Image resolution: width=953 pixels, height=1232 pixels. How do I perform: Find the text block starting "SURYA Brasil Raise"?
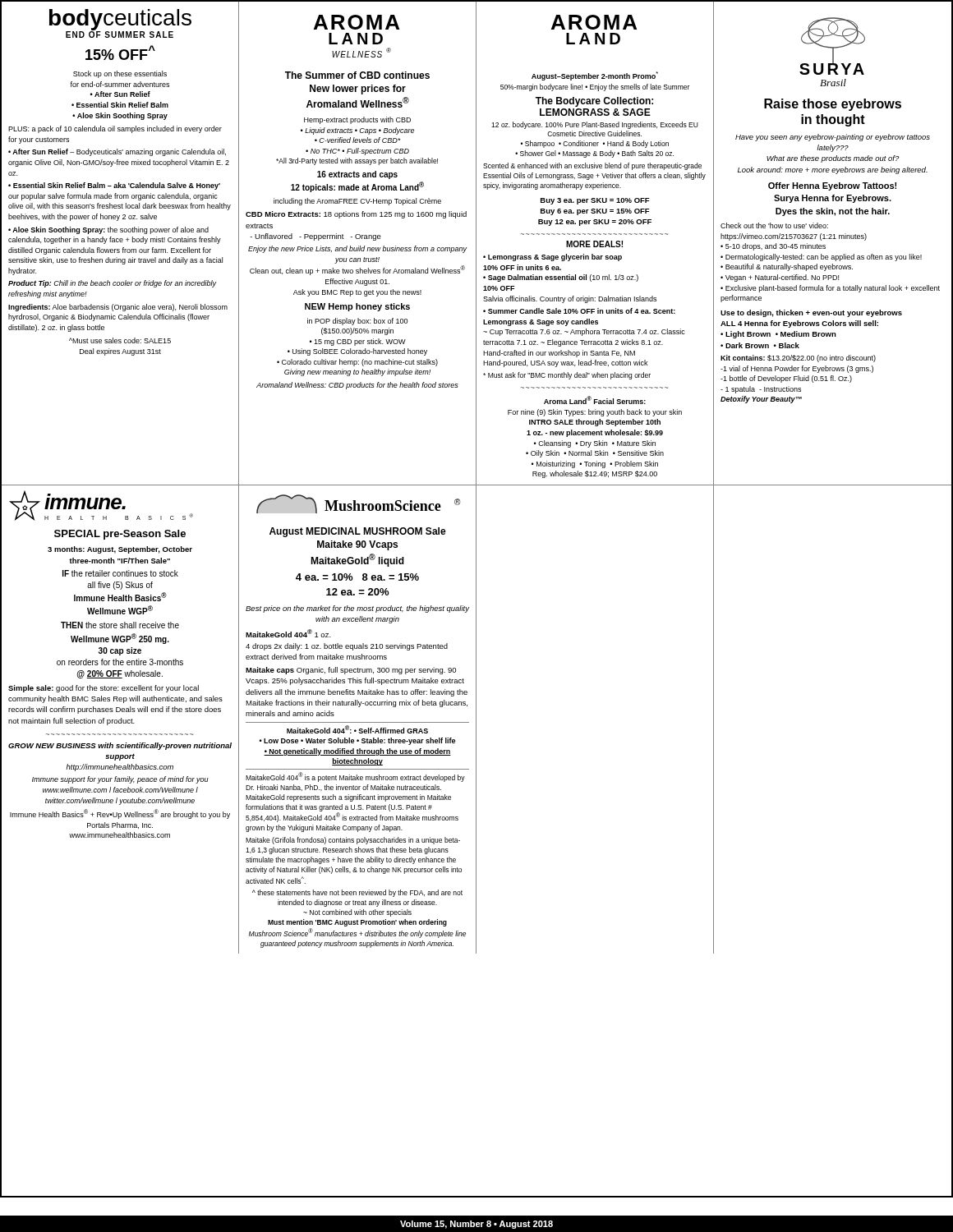click(833, 206)
